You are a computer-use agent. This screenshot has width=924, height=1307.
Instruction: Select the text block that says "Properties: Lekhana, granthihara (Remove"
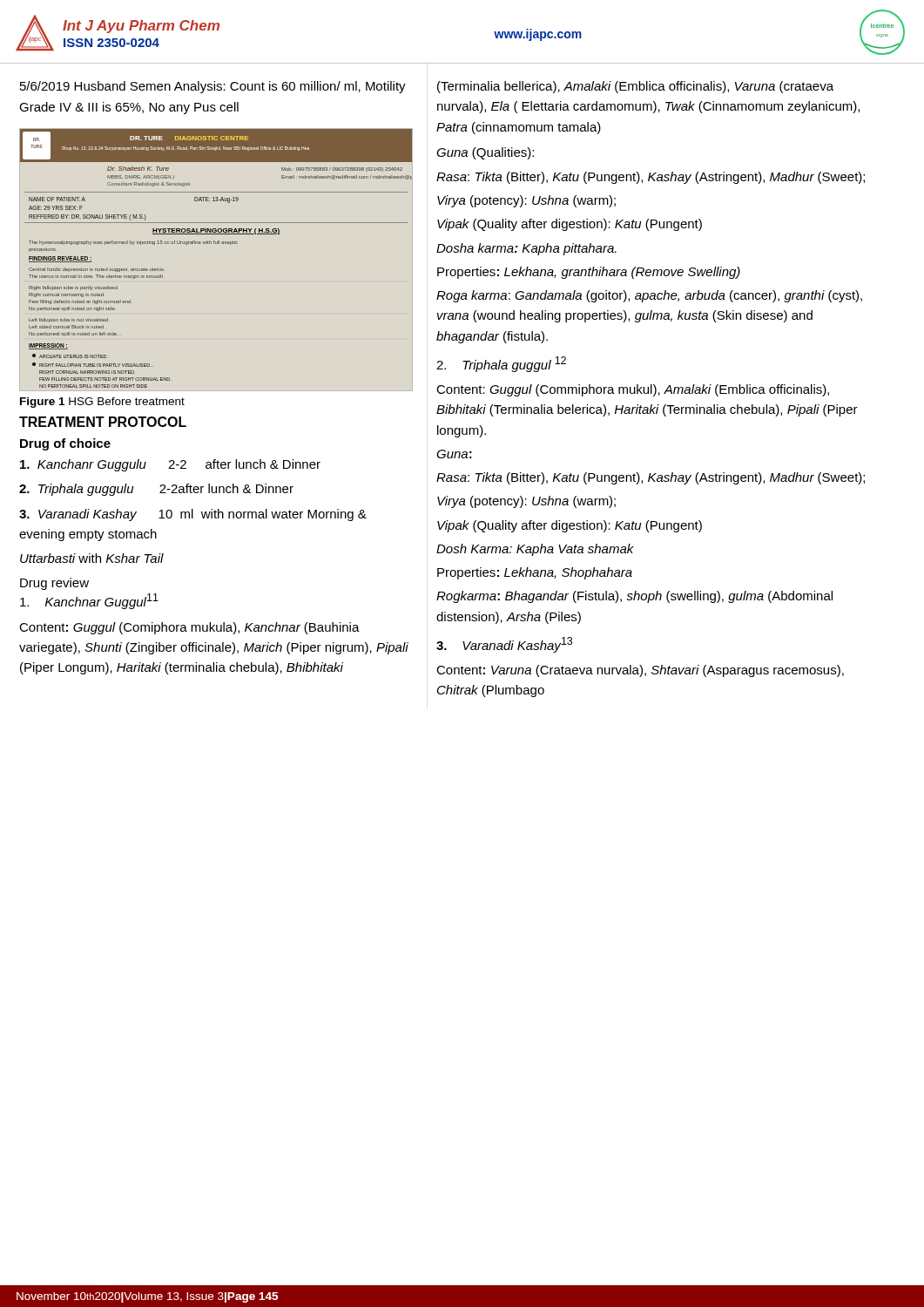(x=588, y=271)
